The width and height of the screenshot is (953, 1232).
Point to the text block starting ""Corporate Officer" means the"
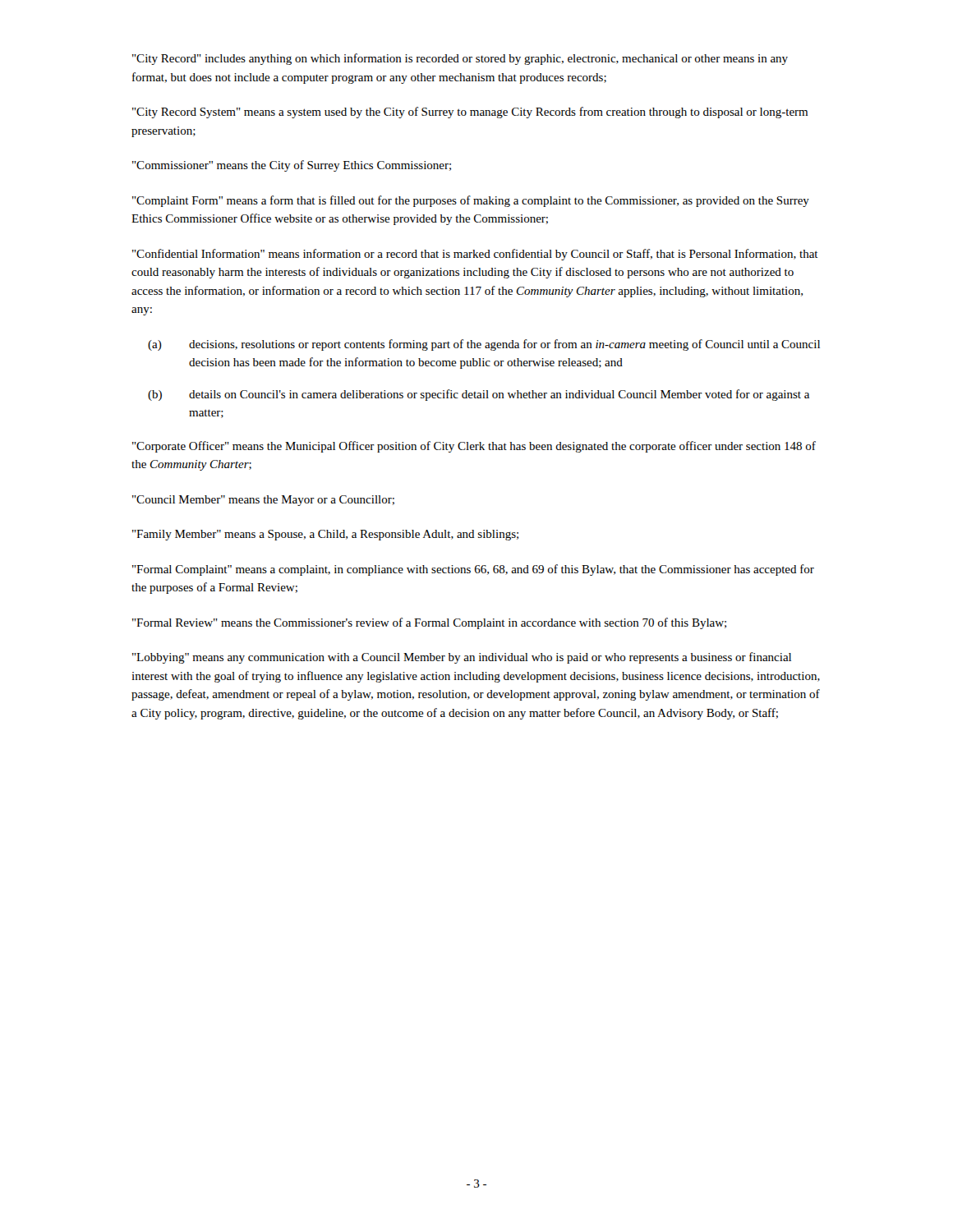[474, 455]
